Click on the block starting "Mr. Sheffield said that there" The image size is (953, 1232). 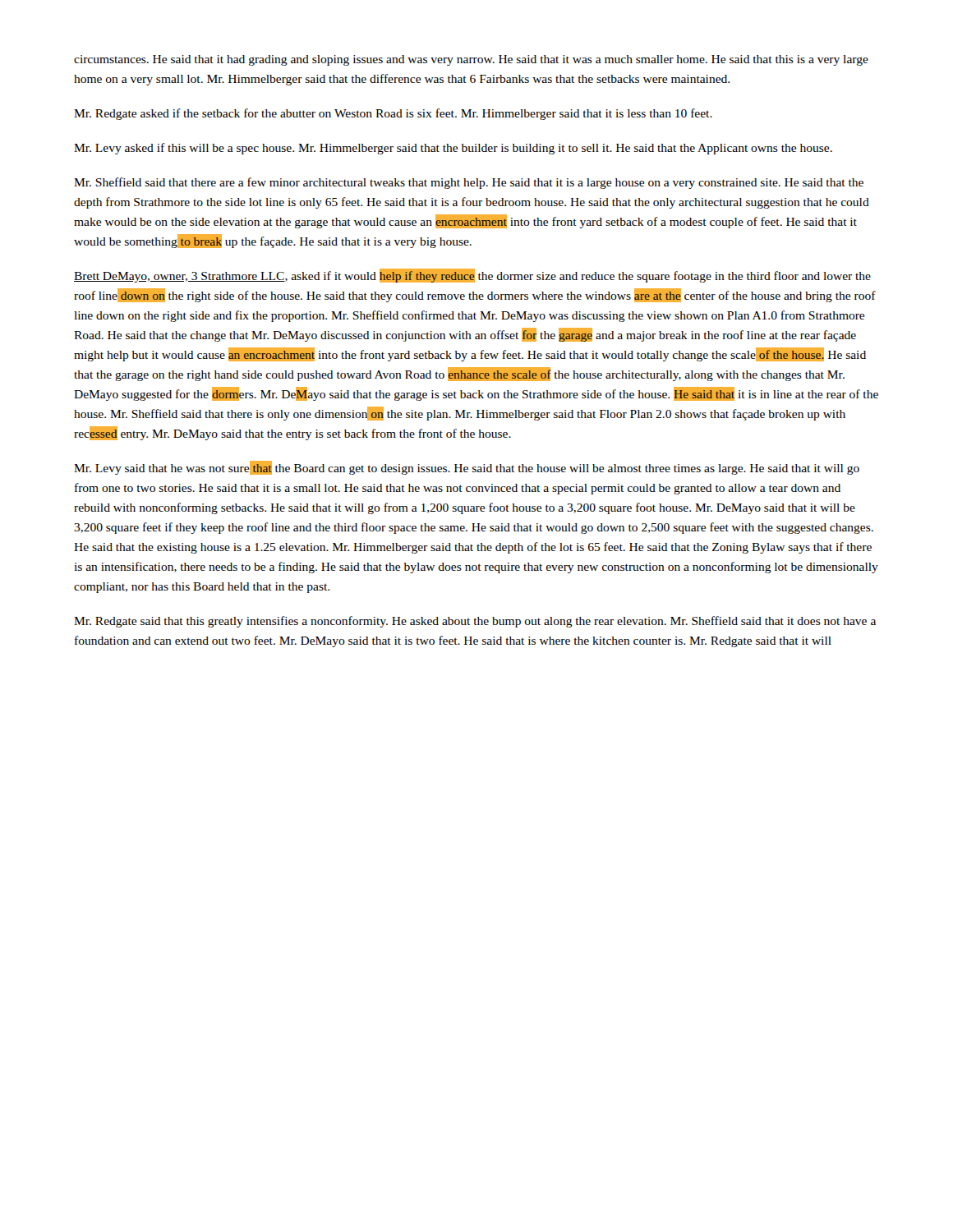[x=471, y=212]
